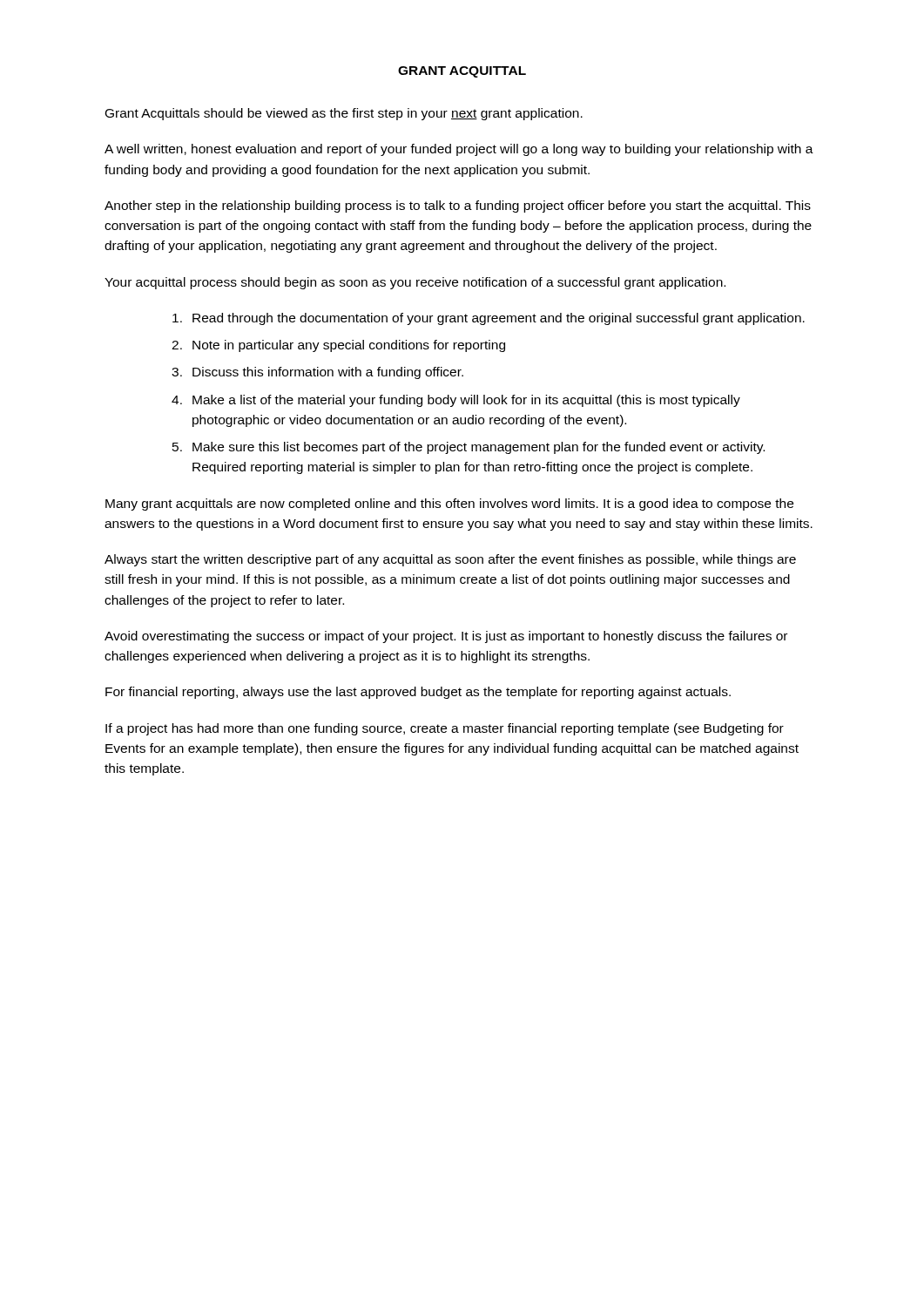Viewport: 924px width, 1307px height.
Task: Select the passage starting "3. Discuss this"
Action: [317, 373]
